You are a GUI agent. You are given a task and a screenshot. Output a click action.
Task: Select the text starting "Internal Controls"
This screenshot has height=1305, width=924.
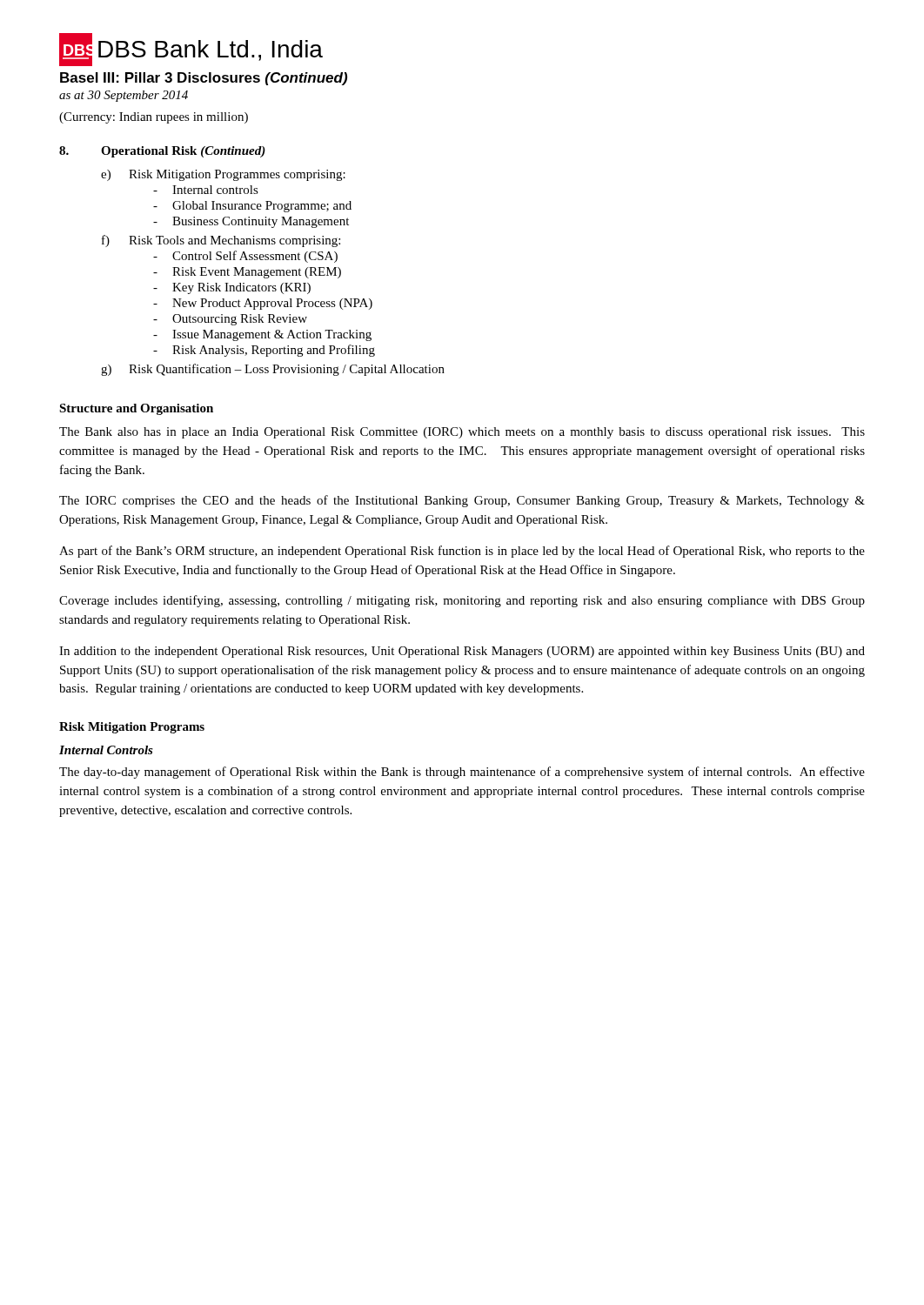pos(106,750)
